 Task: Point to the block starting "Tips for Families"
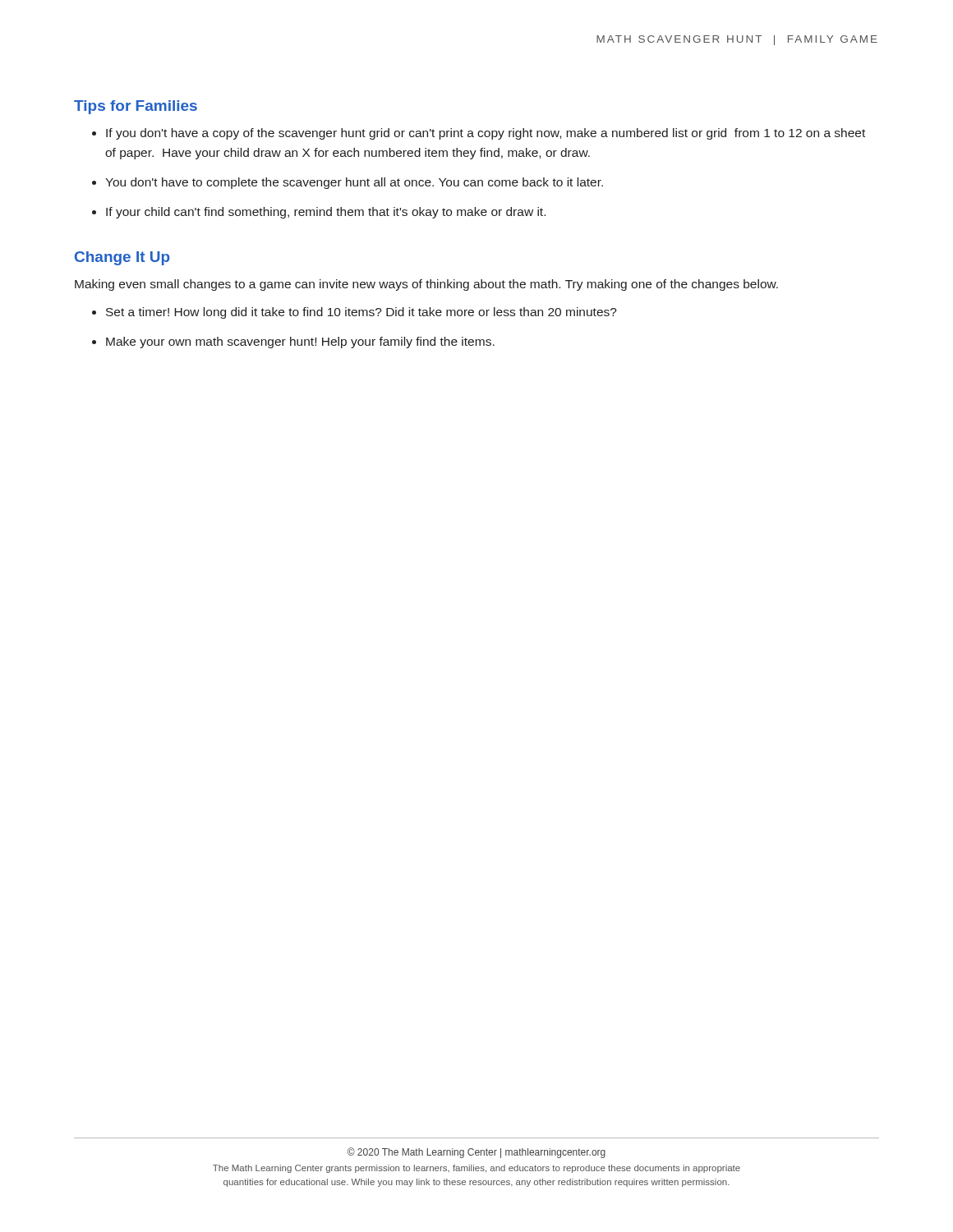136,106
